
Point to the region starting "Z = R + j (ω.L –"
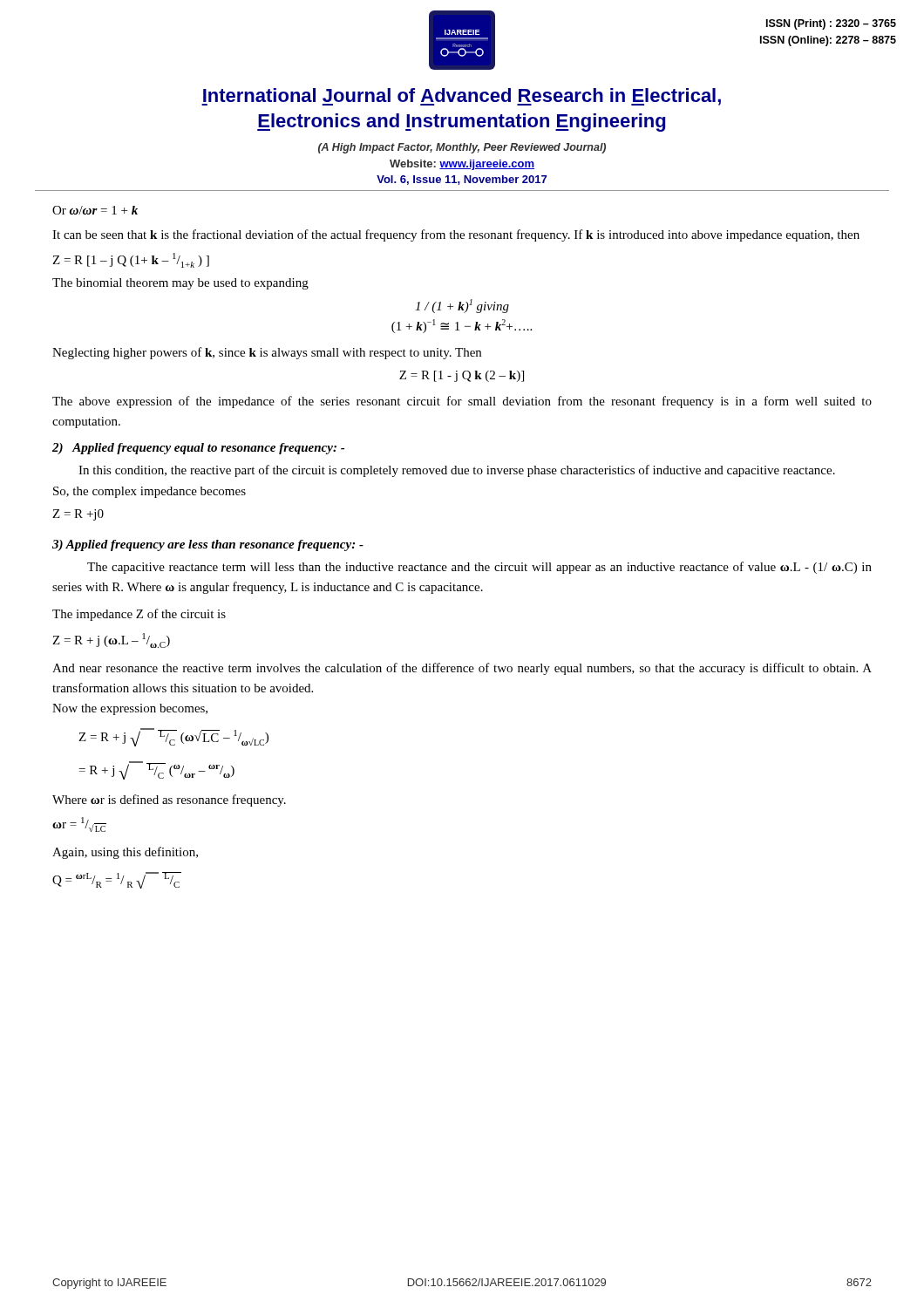tap(111, 640)
